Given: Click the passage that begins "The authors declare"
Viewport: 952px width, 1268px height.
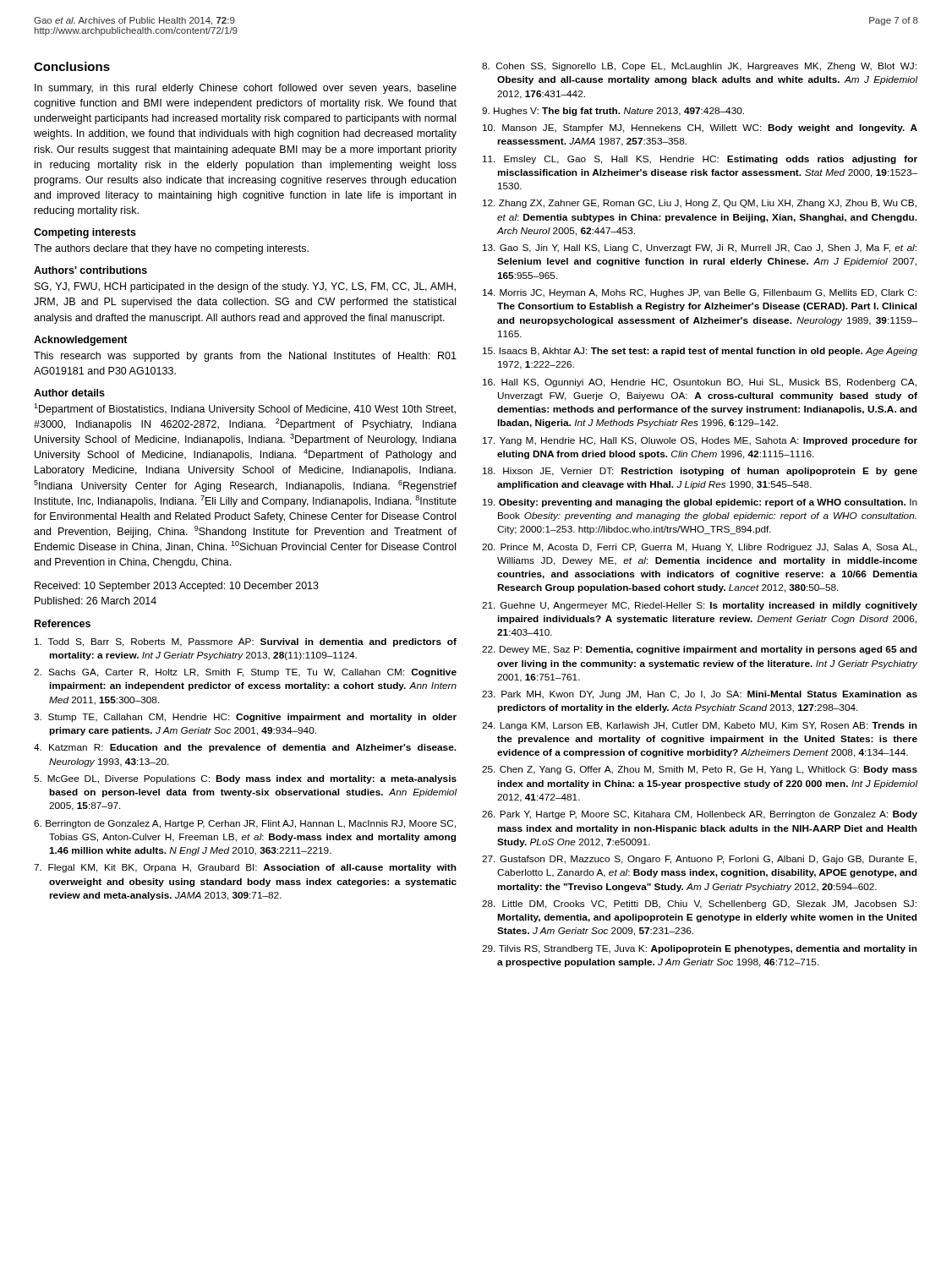Looking at the screenshot, I should pos(245,249).
